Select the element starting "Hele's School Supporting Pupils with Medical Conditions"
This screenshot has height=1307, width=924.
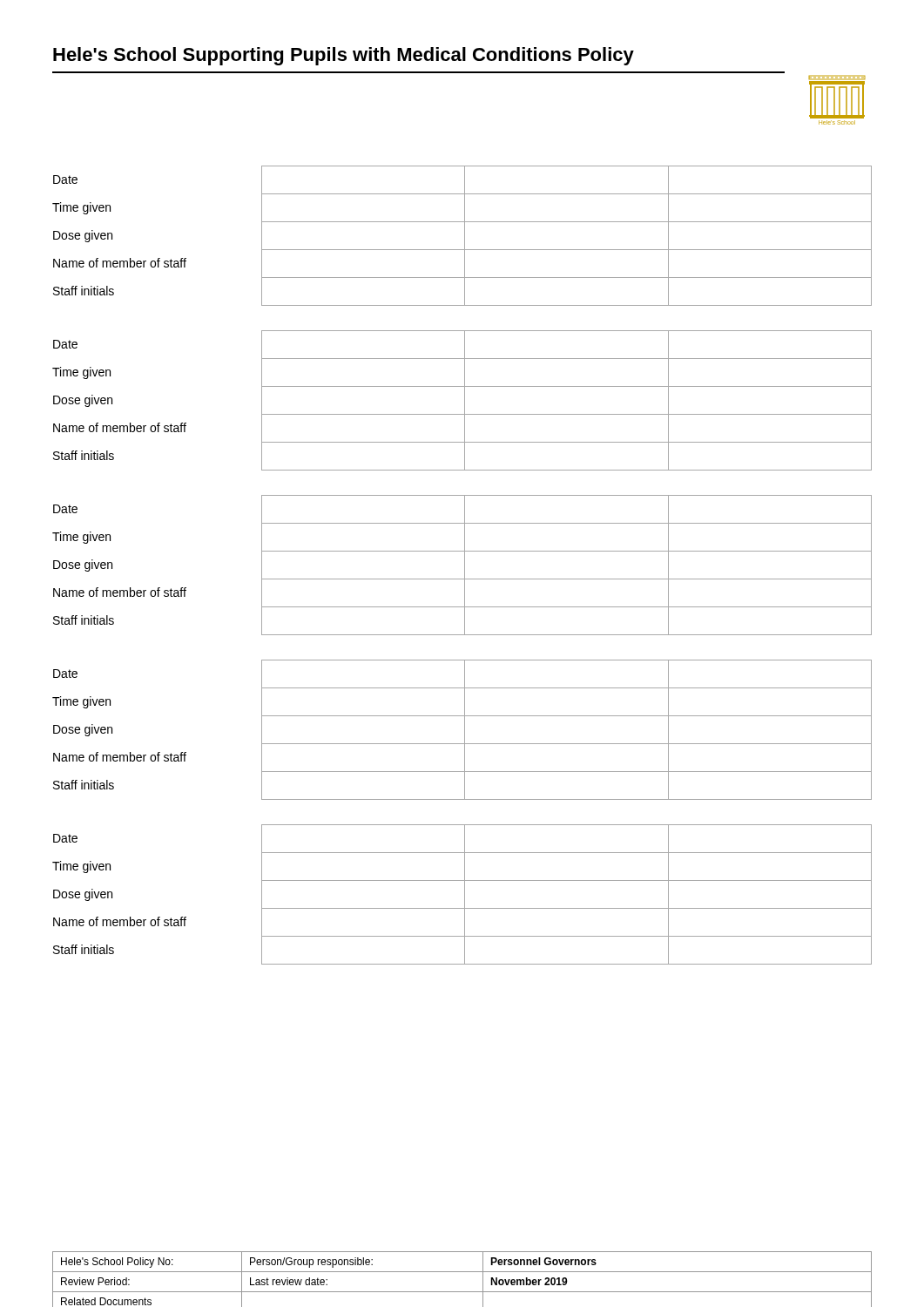343,54
